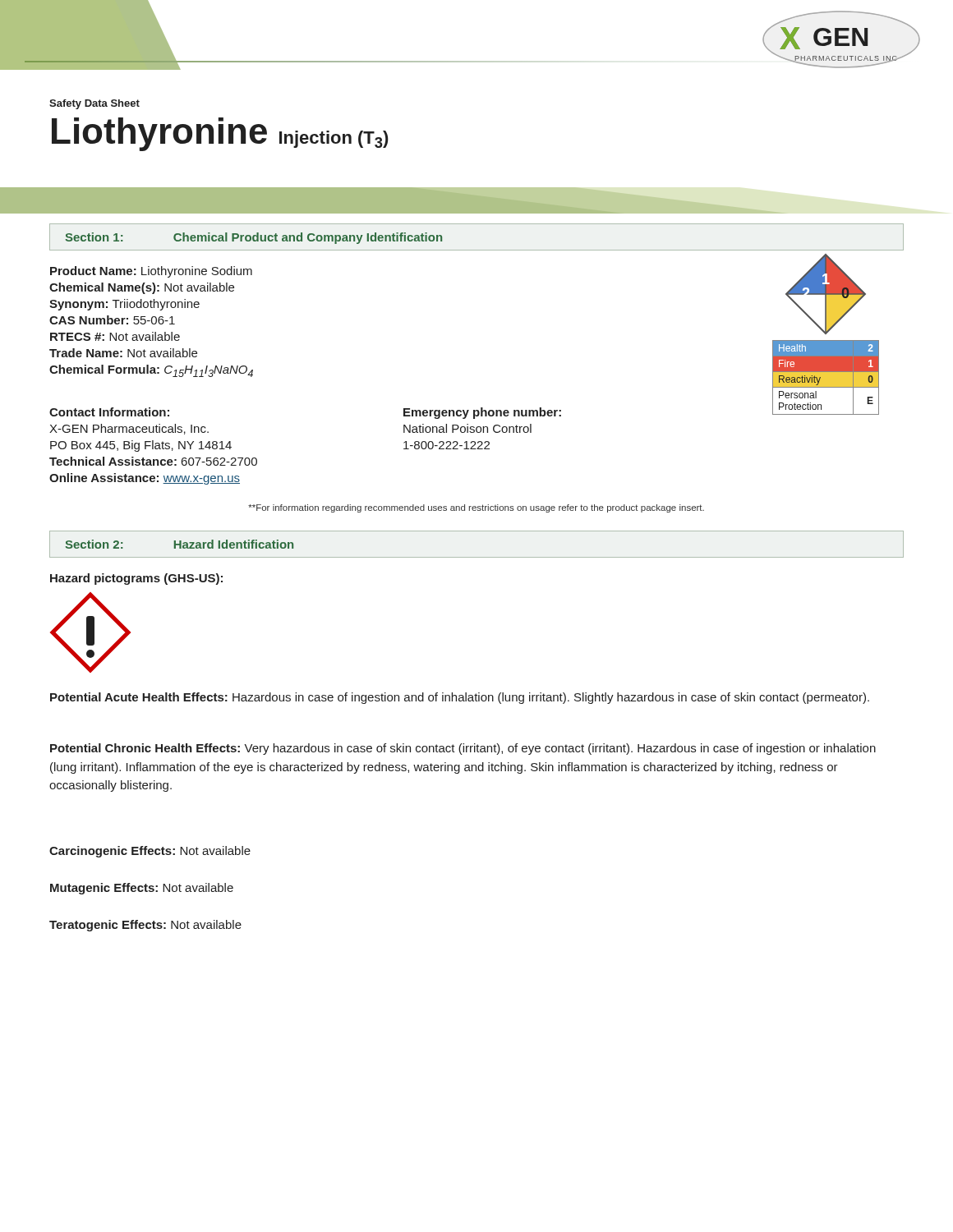
Task: Click where it says "Safety Data Sheet Liothyronine Injection (T3)"
Action: 337,125
